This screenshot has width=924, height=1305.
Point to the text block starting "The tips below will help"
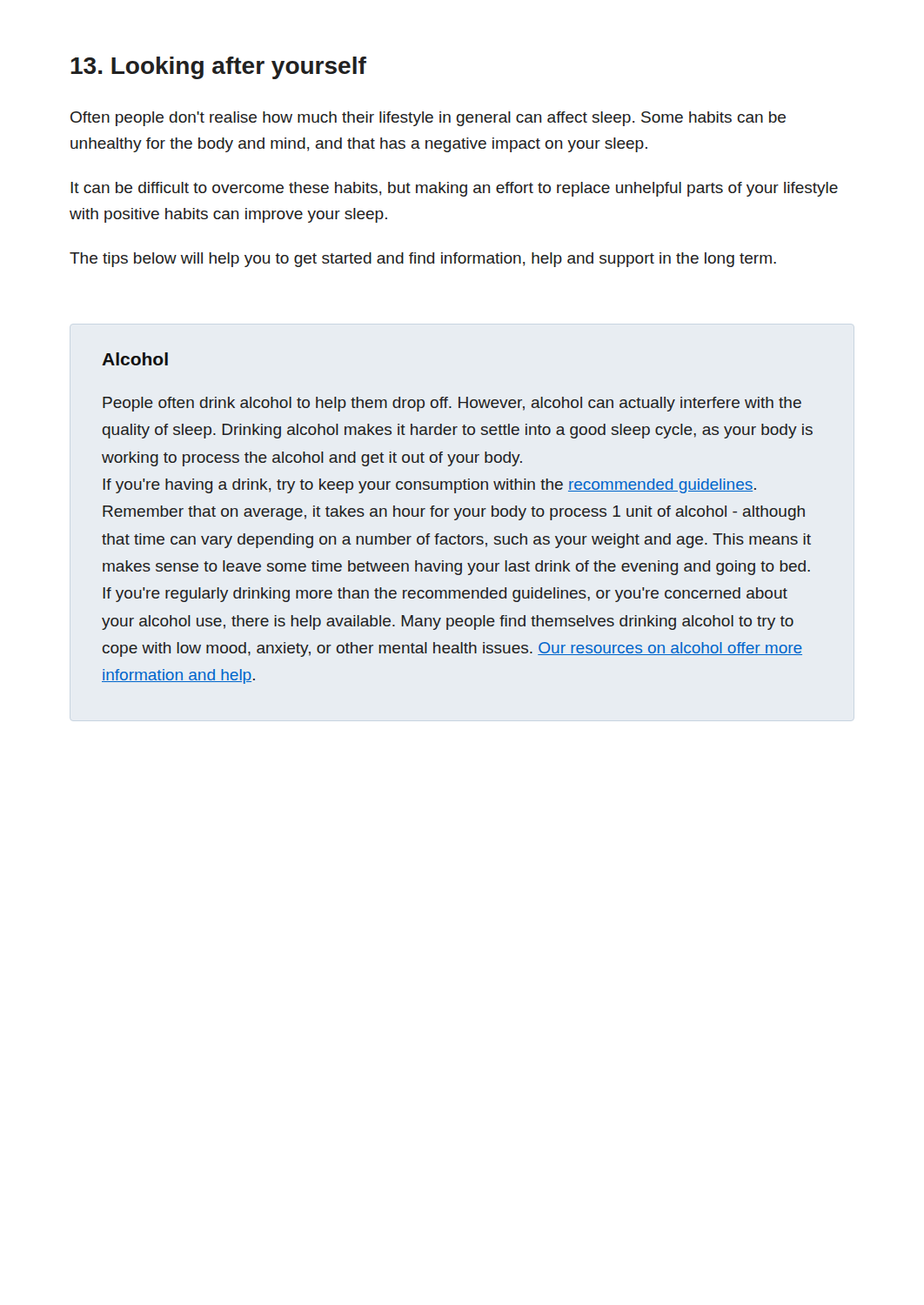[462, 258]
